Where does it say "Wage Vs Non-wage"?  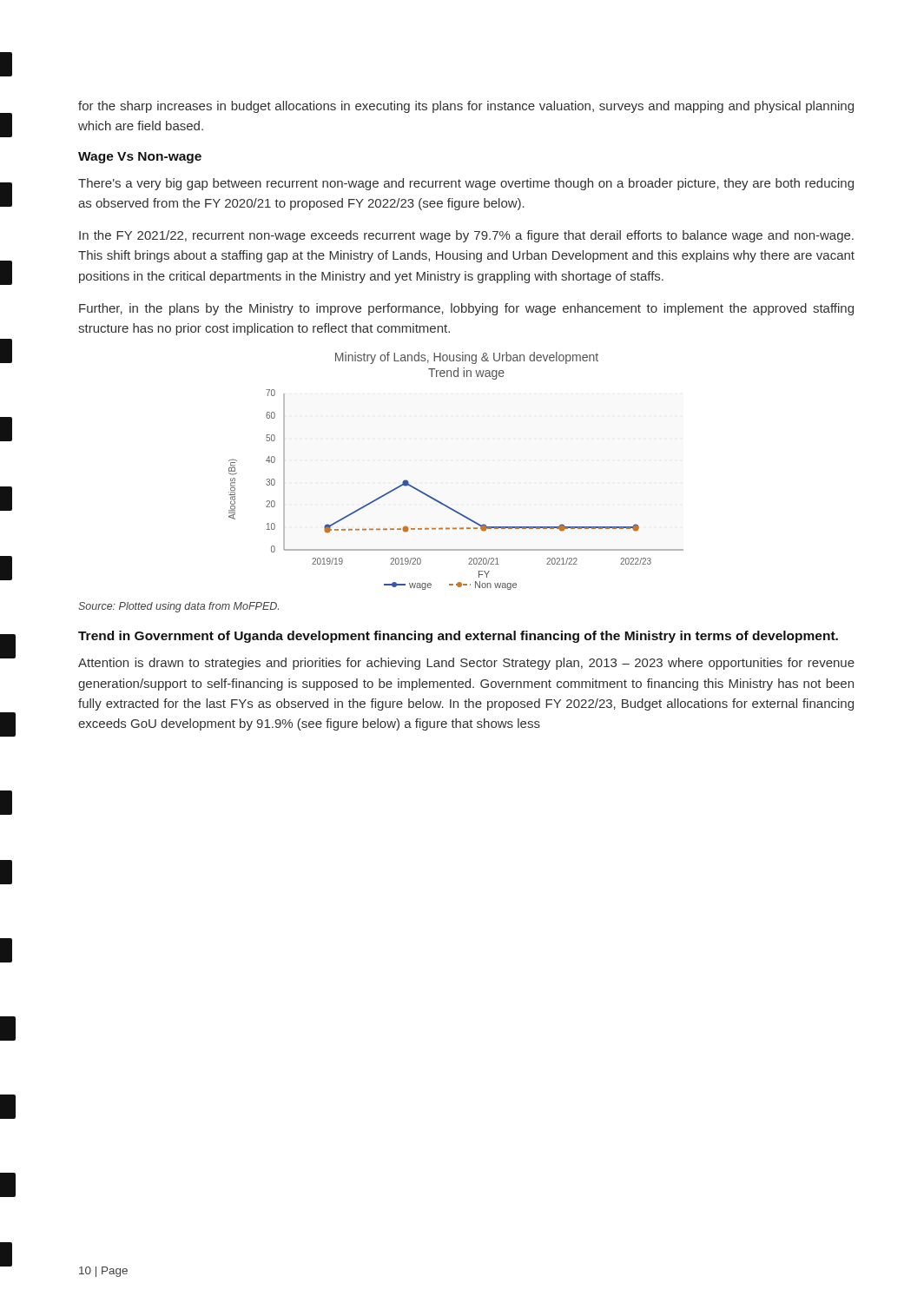140,156
